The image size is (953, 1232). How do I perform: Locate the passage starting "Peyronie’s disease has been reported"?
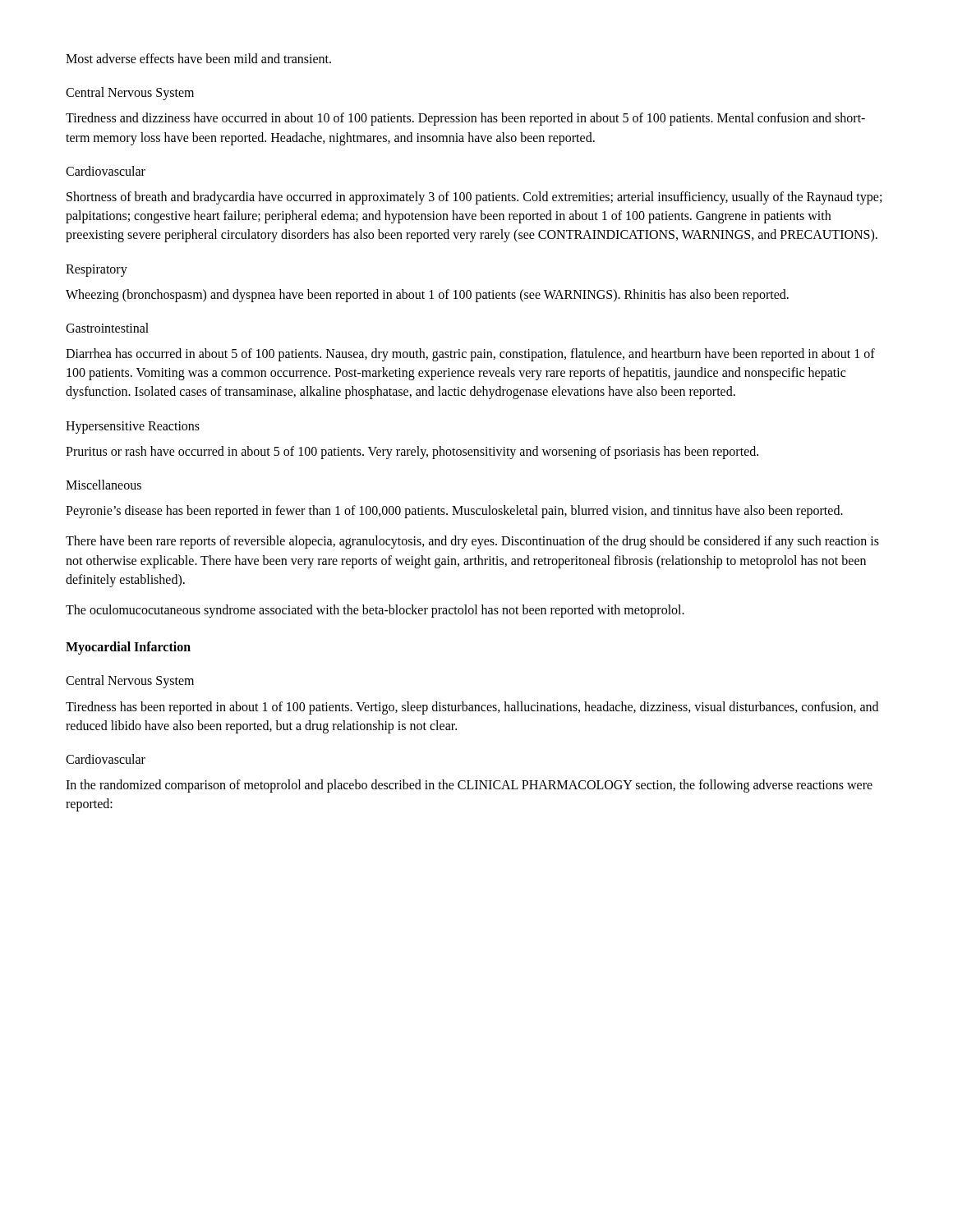454,511
